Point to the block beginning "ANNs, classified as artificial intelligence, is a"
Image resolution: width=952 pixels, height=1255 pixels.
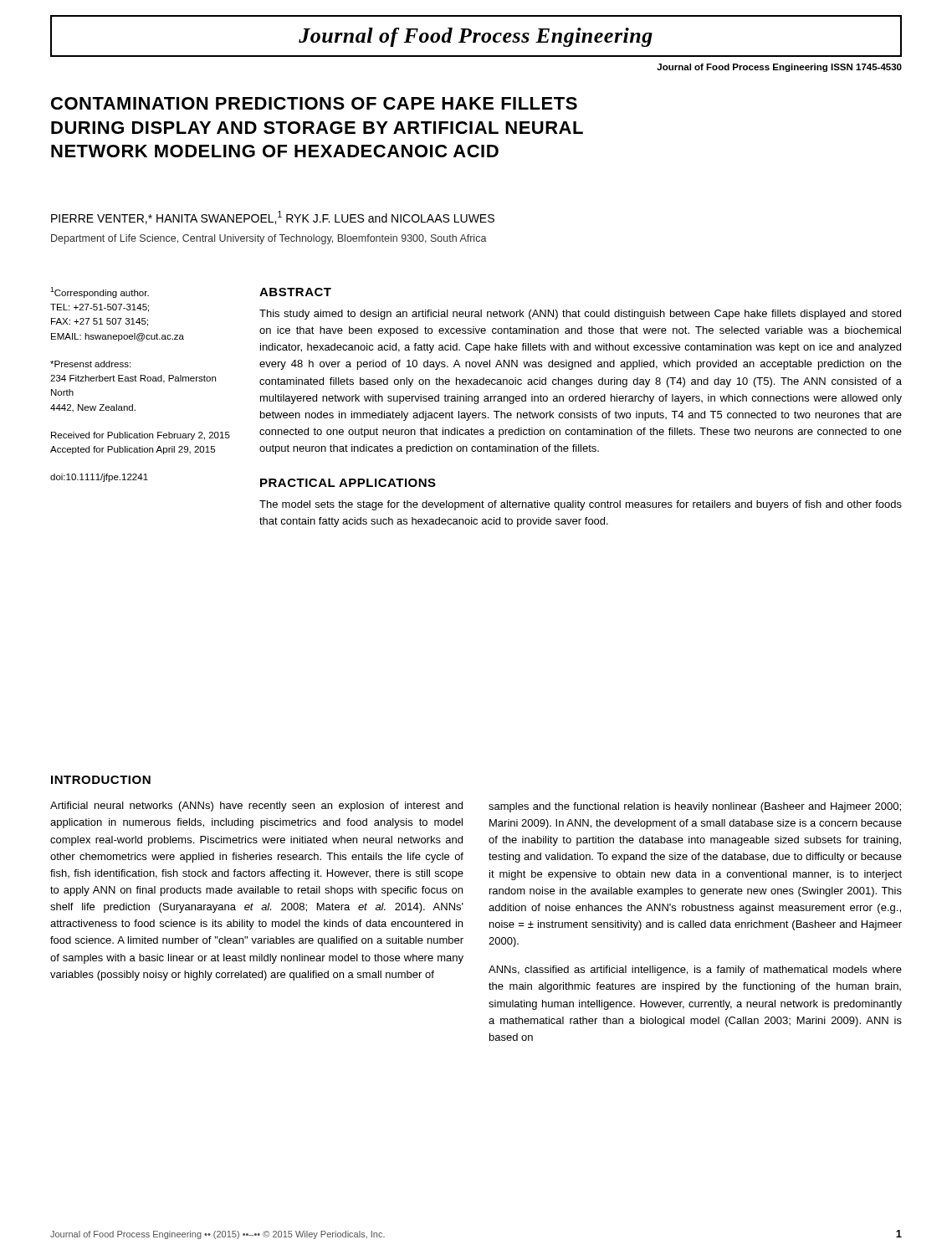[x=695, y=1003]
